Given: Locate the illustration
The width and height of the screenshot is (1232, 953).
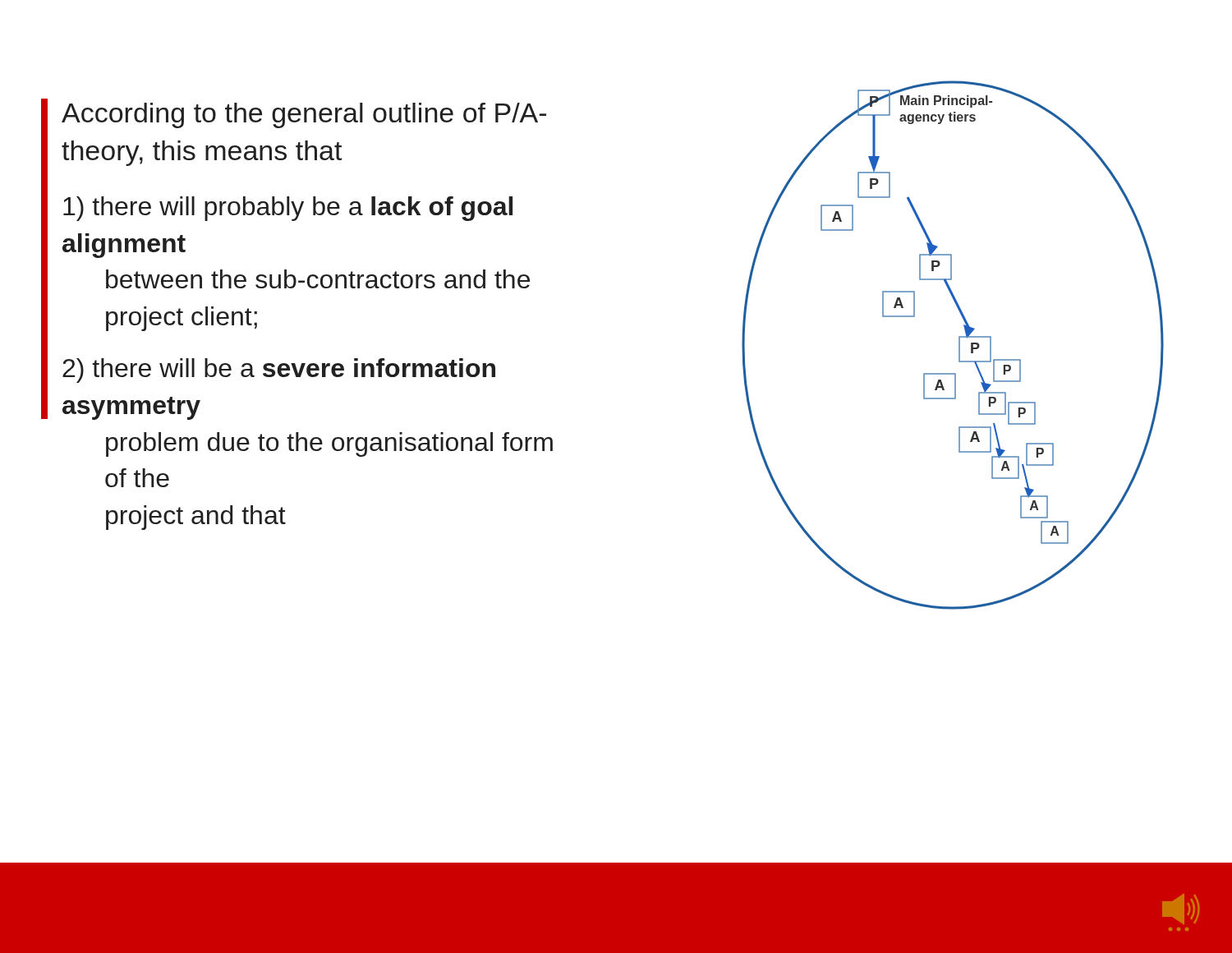Looking at the screenshot, I should [1183, 911].
